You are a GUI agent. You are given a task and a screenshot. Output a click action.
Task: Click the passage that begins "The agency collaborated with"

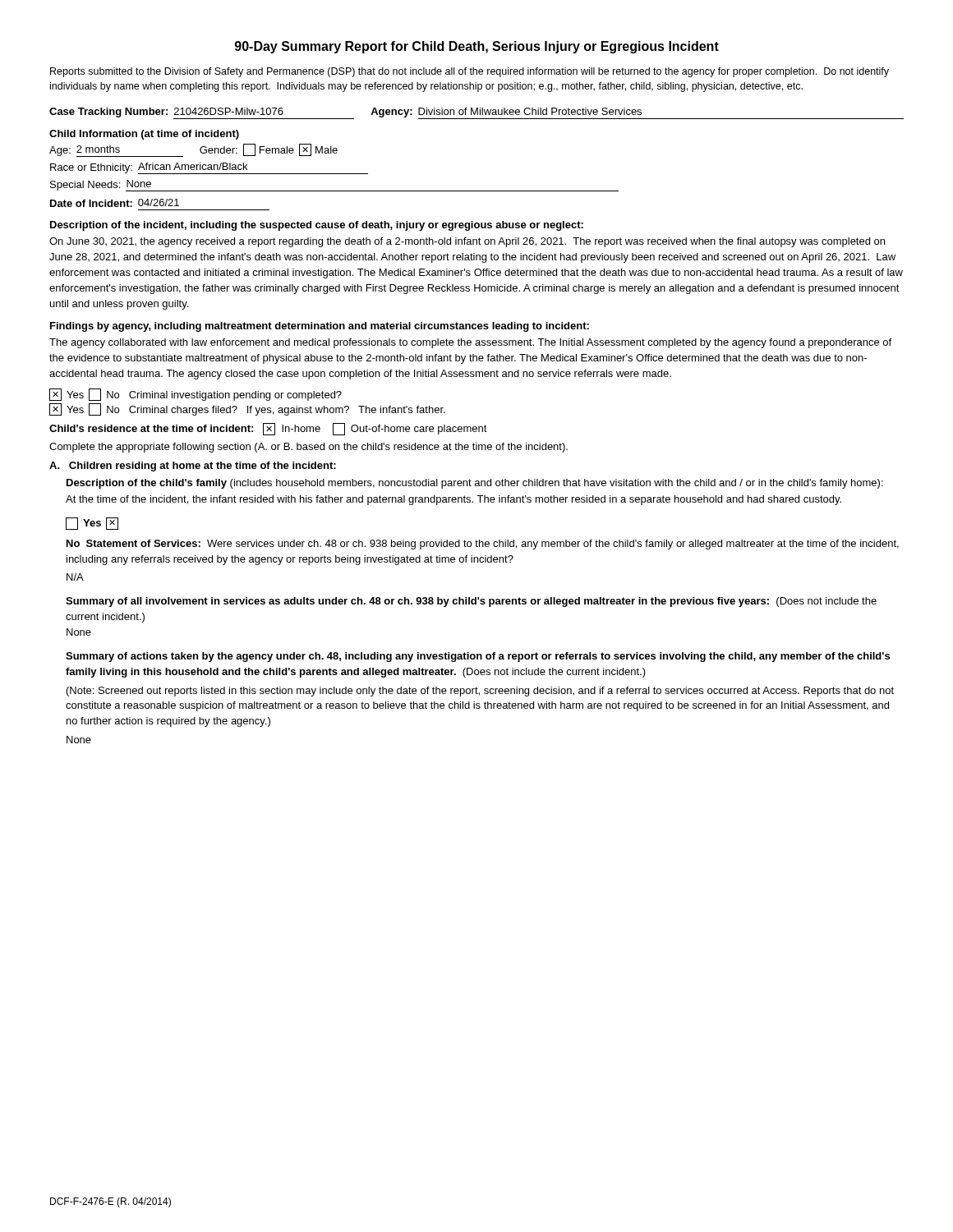click(x=470, y=358)
